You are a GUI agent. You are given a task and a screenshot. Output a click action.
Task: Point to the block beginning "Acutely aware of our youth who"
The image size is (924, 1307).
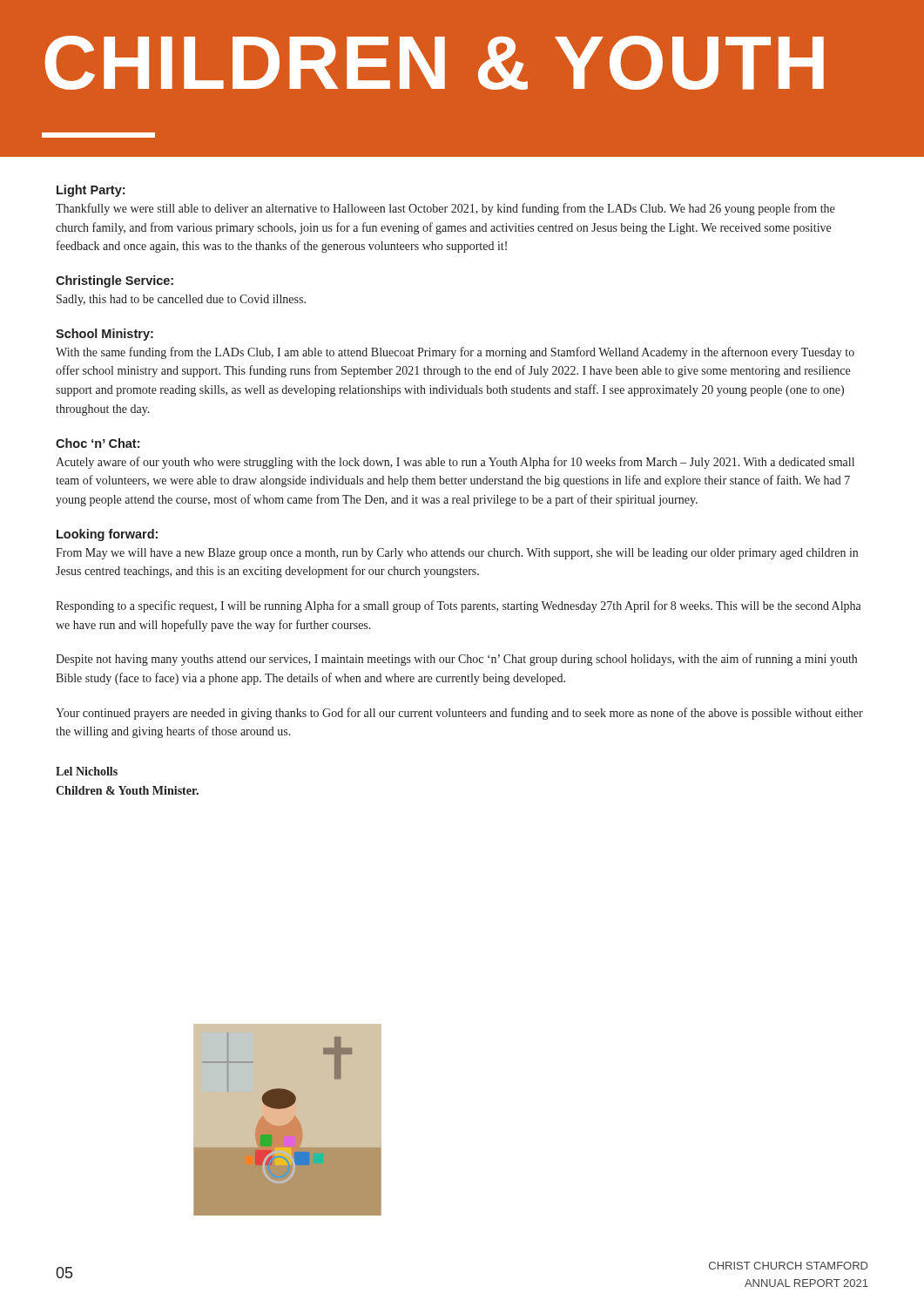[x=455, y=481]
